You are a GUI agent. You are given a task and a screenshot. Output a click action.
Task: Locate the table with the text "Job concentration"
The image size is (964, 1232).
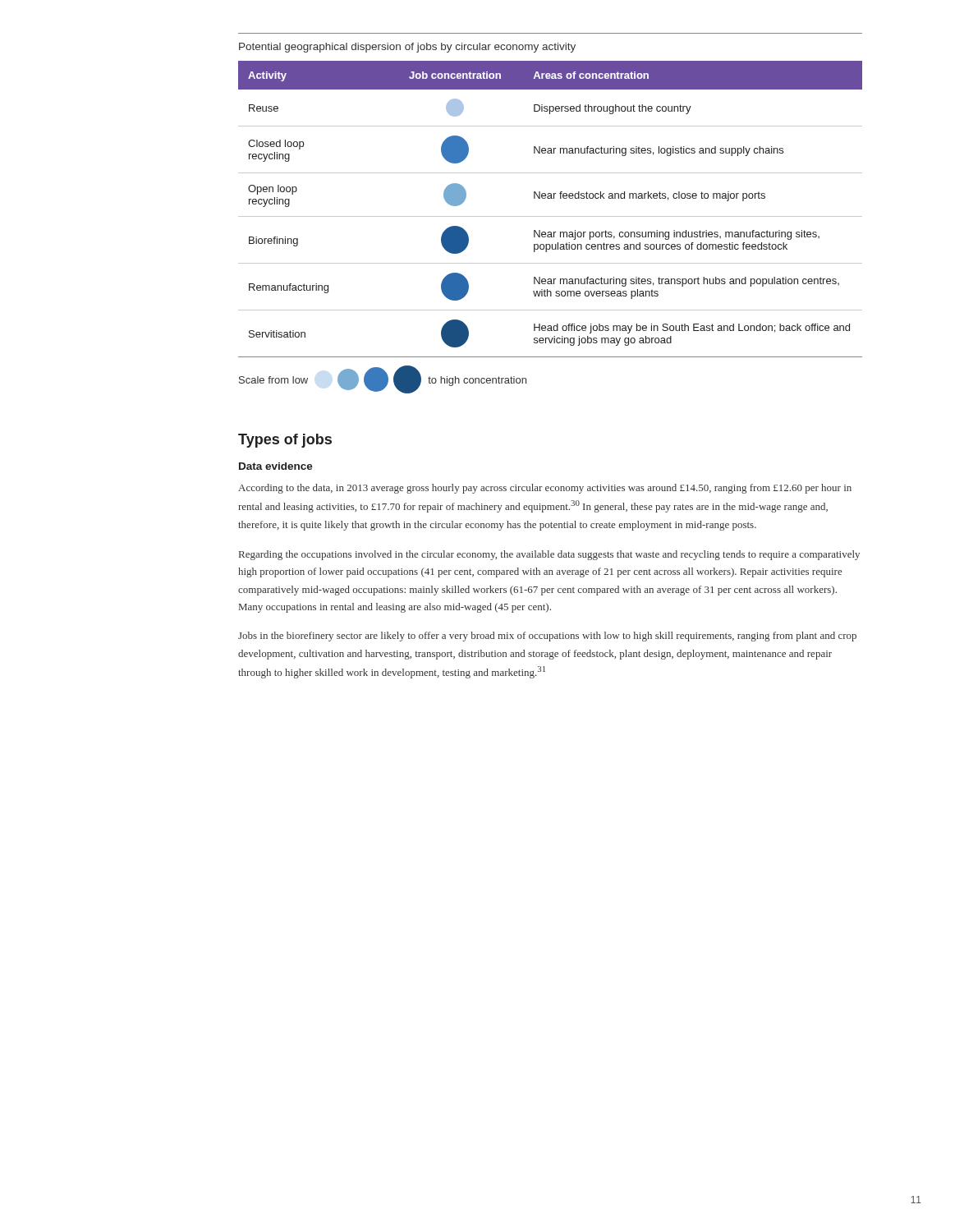550,209
